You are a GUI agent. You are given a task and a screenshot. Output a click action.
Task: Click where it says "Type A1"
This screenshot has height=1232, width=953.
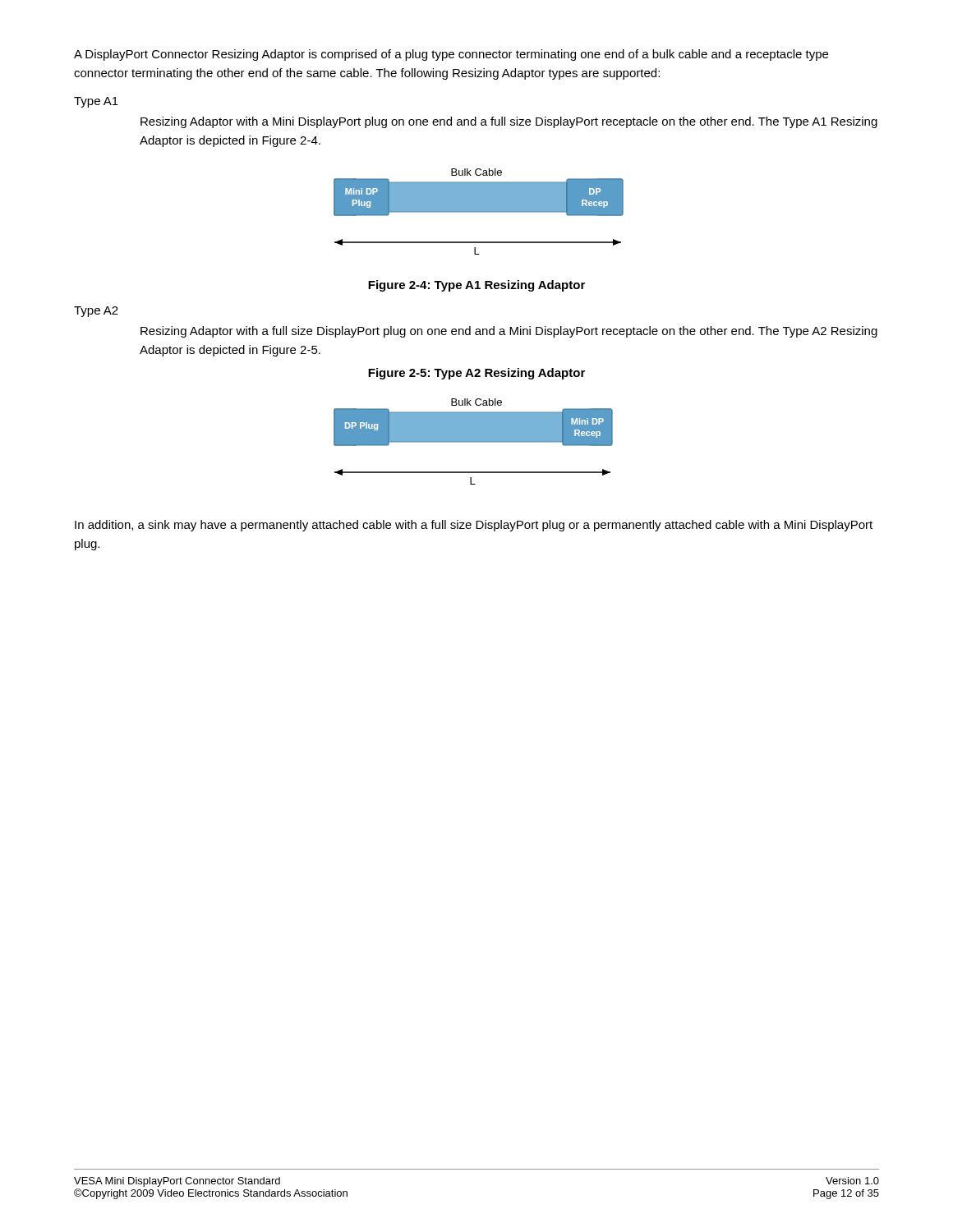click(96, 101)
